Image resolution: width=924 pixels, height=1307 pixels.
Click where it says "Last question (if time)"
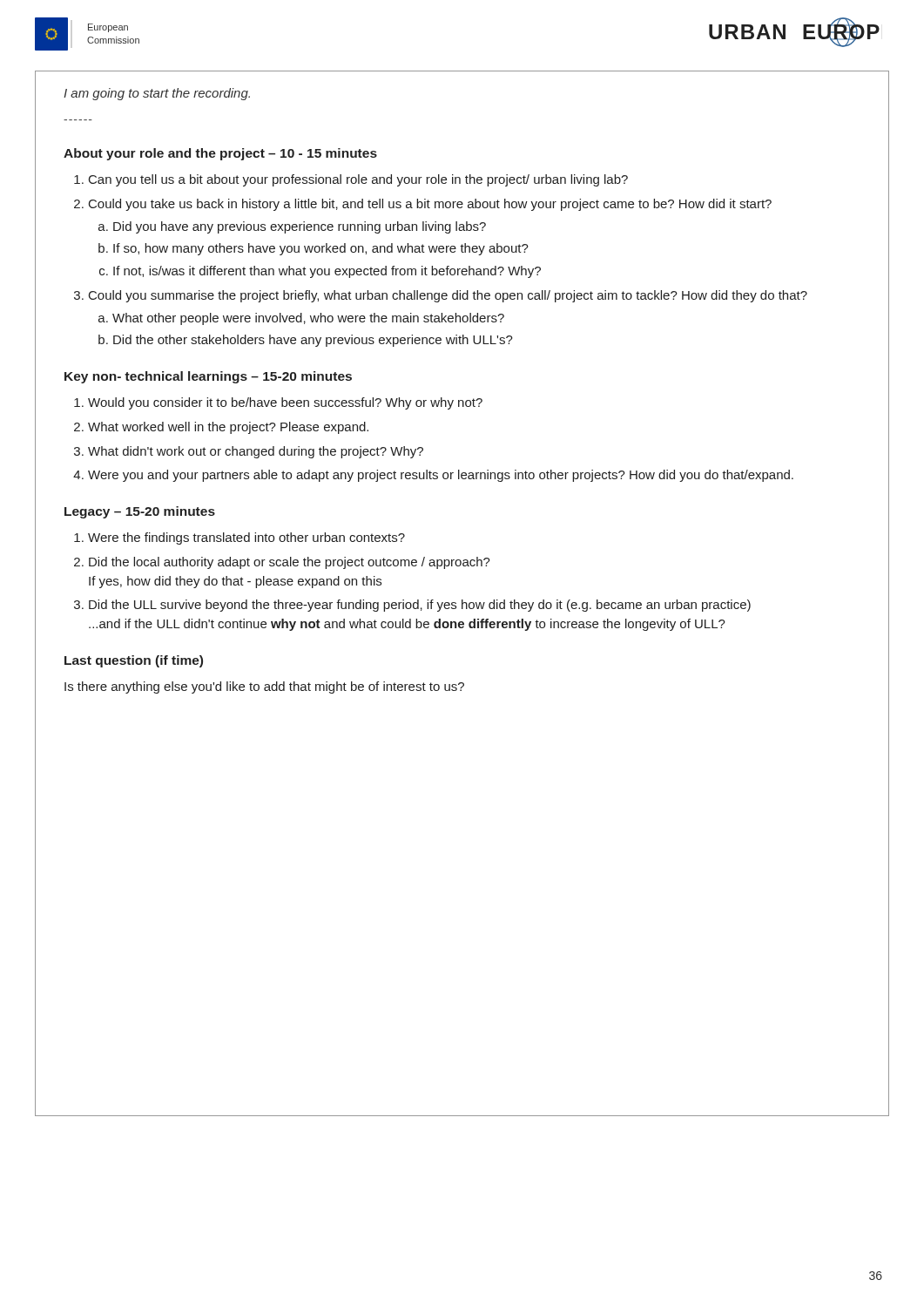pos(134,660)
